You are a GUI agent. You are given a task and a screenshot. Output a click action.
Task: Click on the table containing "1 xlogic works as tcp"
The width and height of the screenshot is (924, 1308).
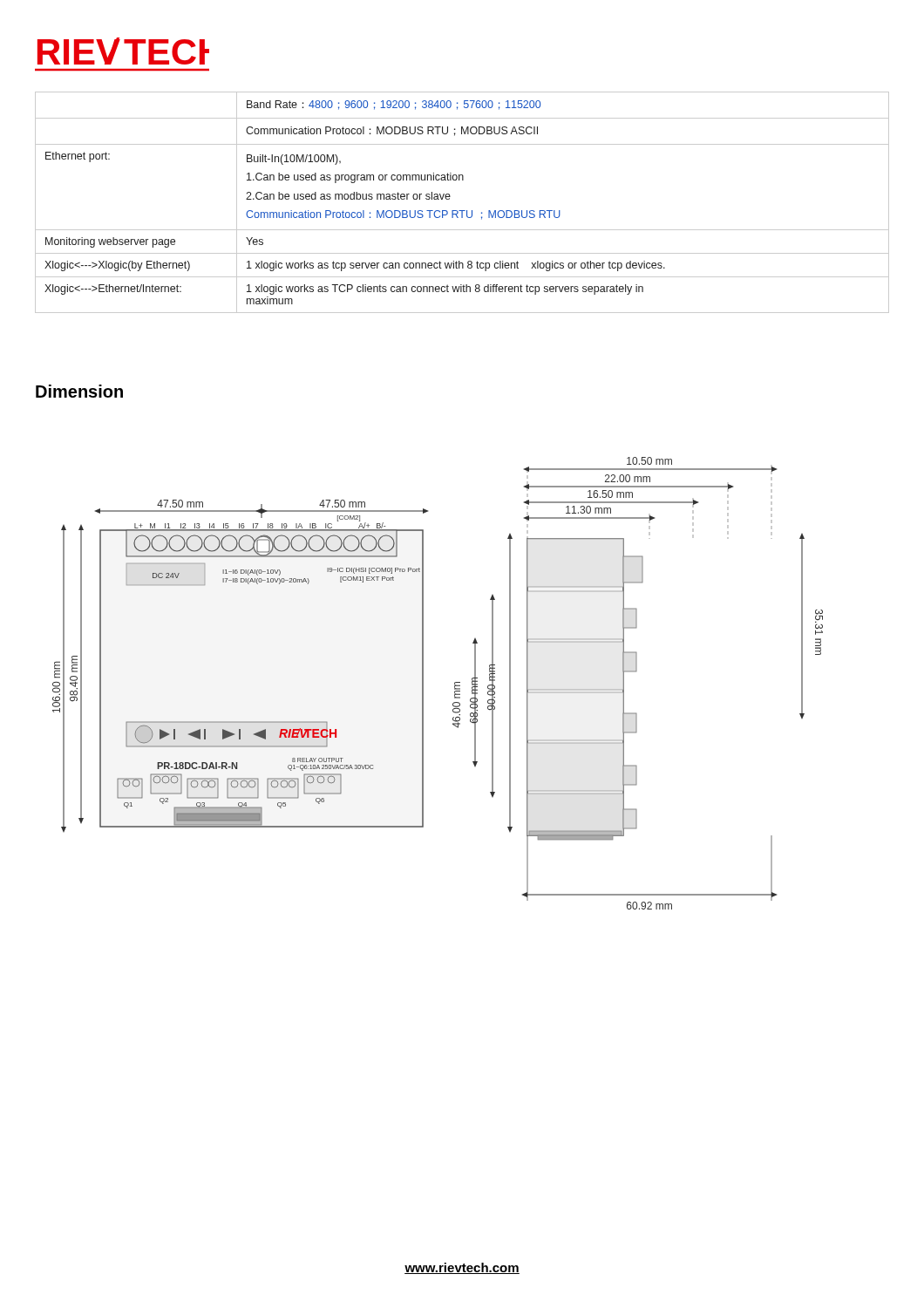[462, 202]
